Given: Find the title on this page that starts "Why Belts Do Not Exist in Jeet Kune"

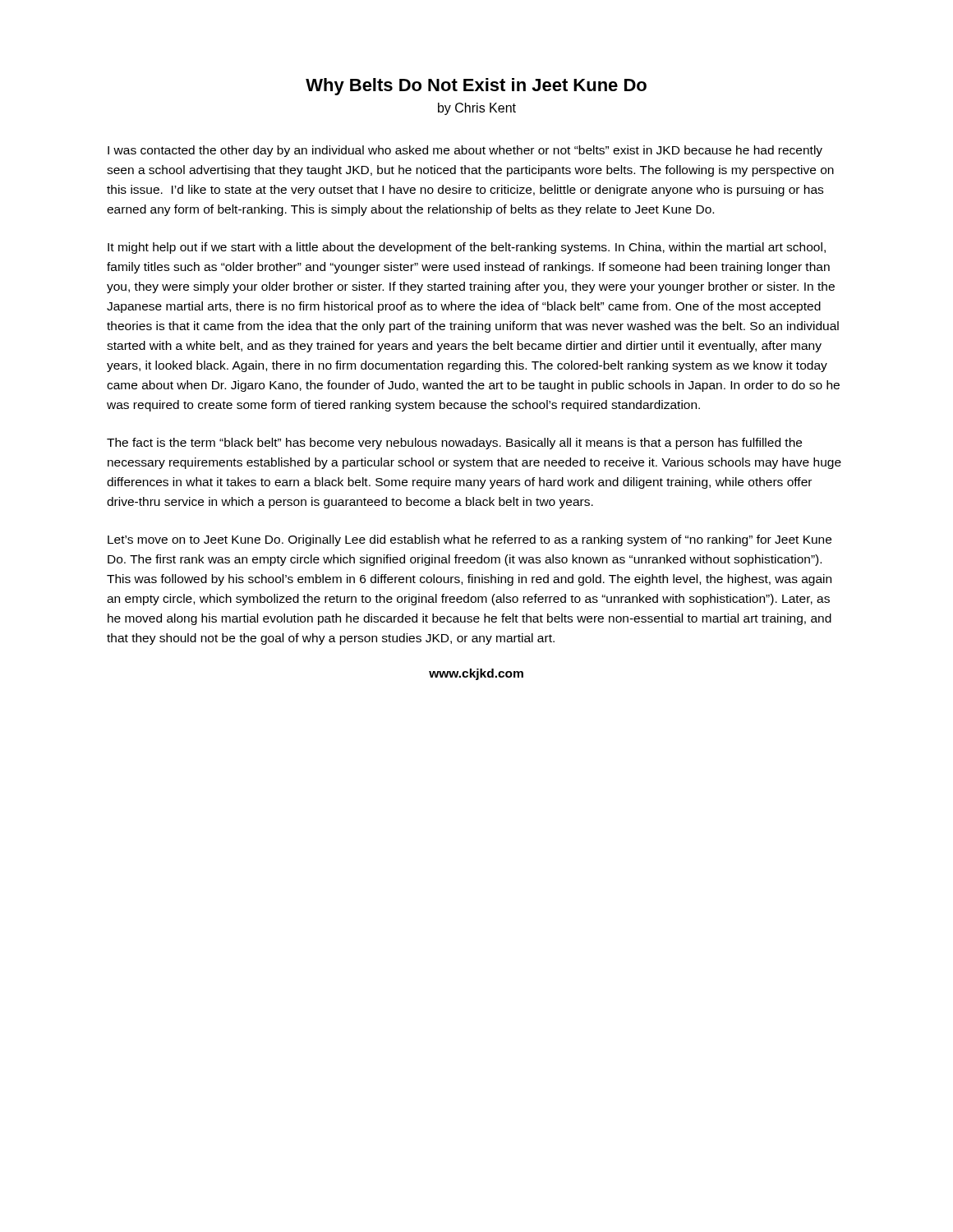Looking at the screenshot, I should point(476,95).
